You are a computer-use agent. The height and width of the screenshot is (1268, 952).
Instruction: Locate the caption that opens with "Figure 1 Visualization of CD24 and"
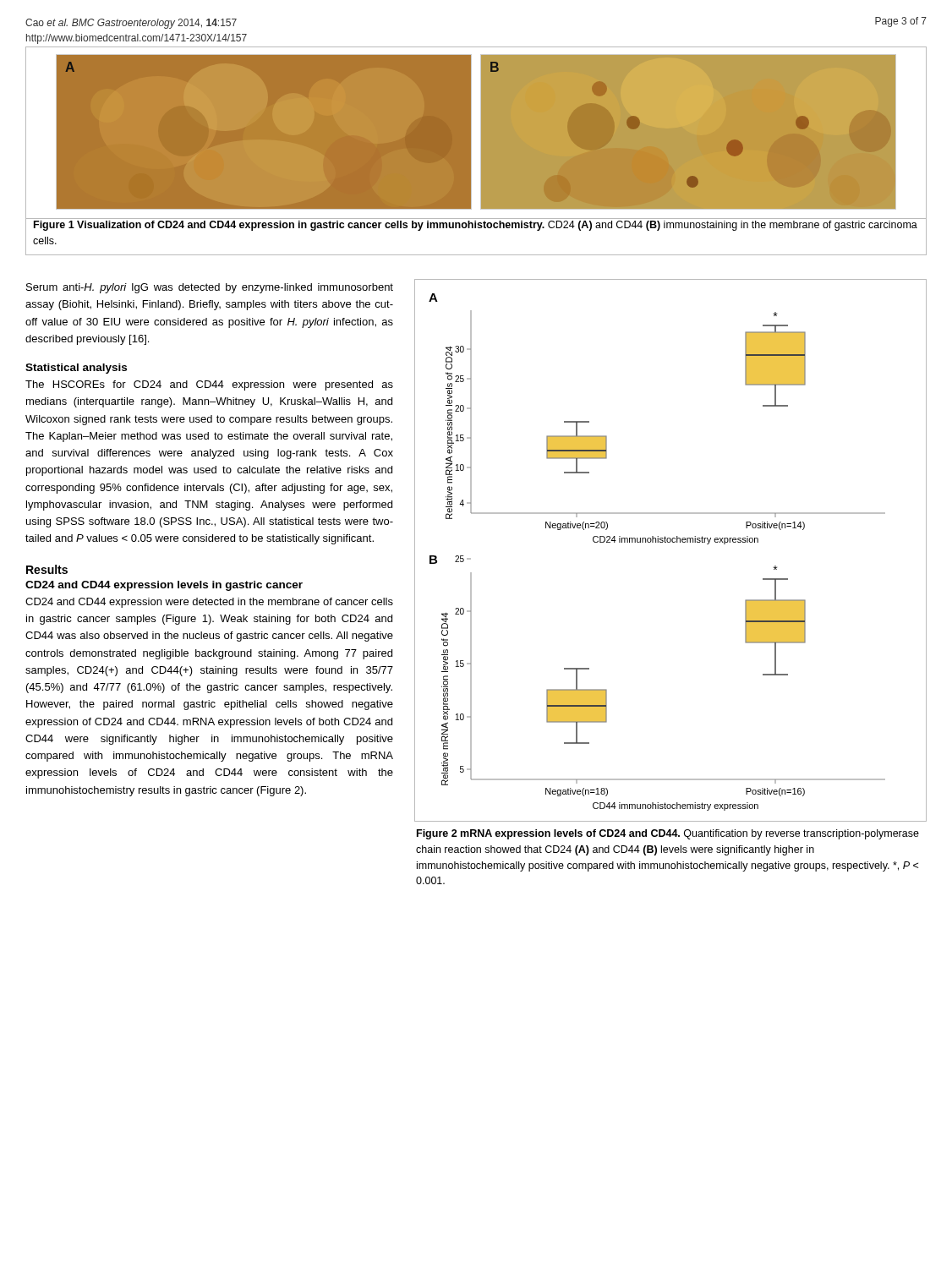tap(475, 233)
